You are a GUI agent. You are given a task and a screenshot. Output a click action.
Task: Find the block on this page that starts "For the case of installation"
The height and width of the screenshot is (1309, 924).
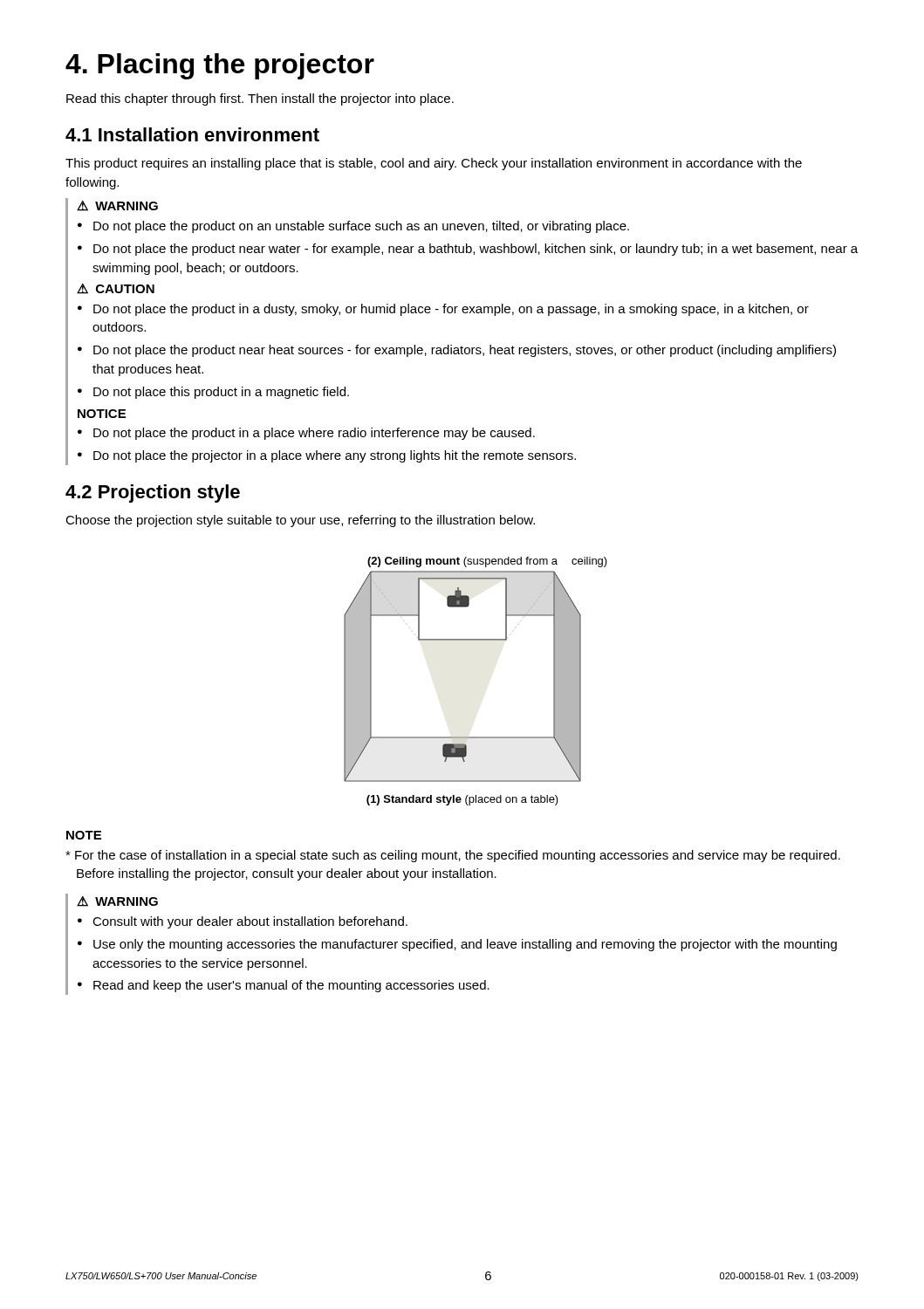click(462, 864)
